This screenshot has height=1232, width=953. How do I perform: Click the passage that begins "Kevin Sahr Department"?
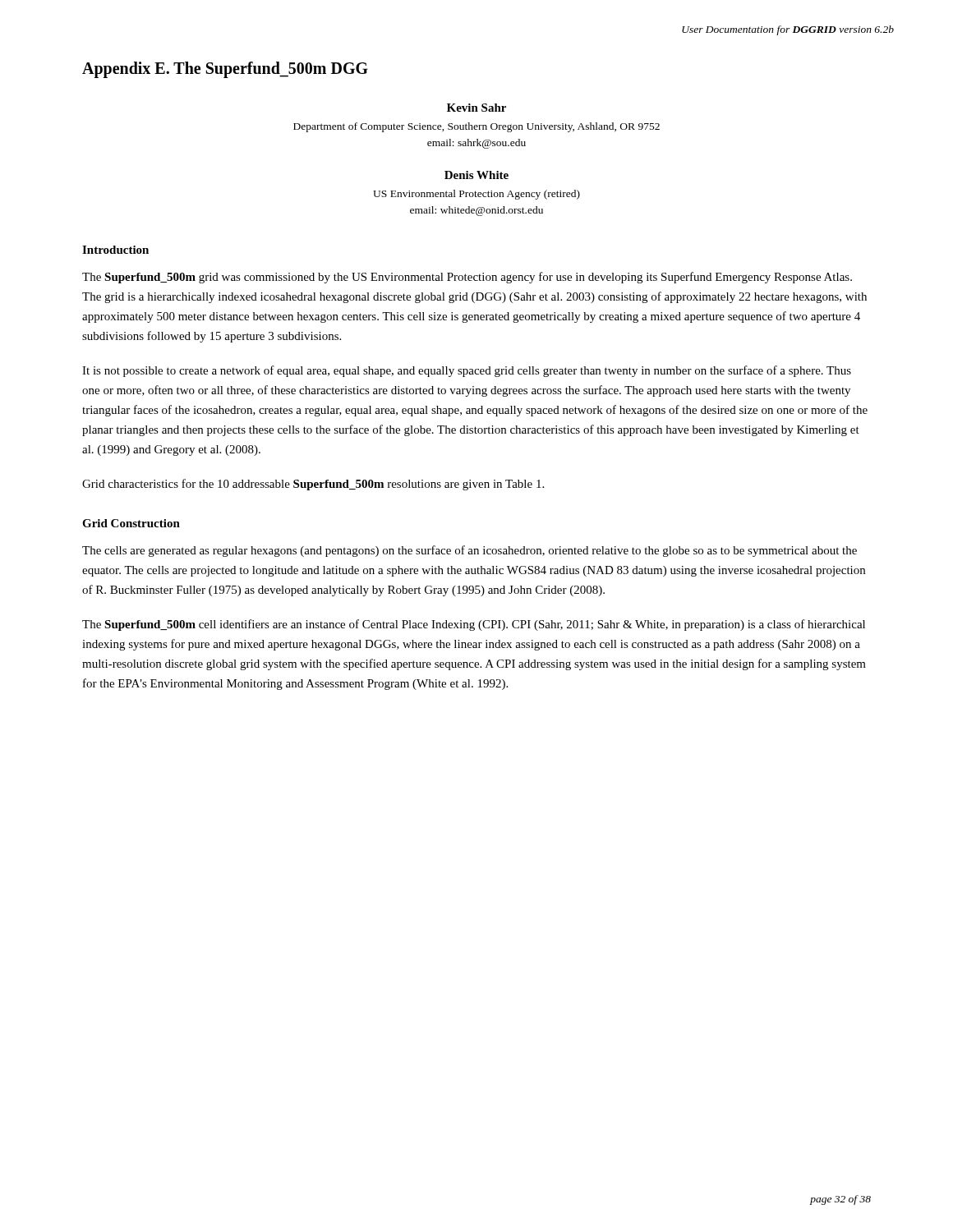[476, 126]
